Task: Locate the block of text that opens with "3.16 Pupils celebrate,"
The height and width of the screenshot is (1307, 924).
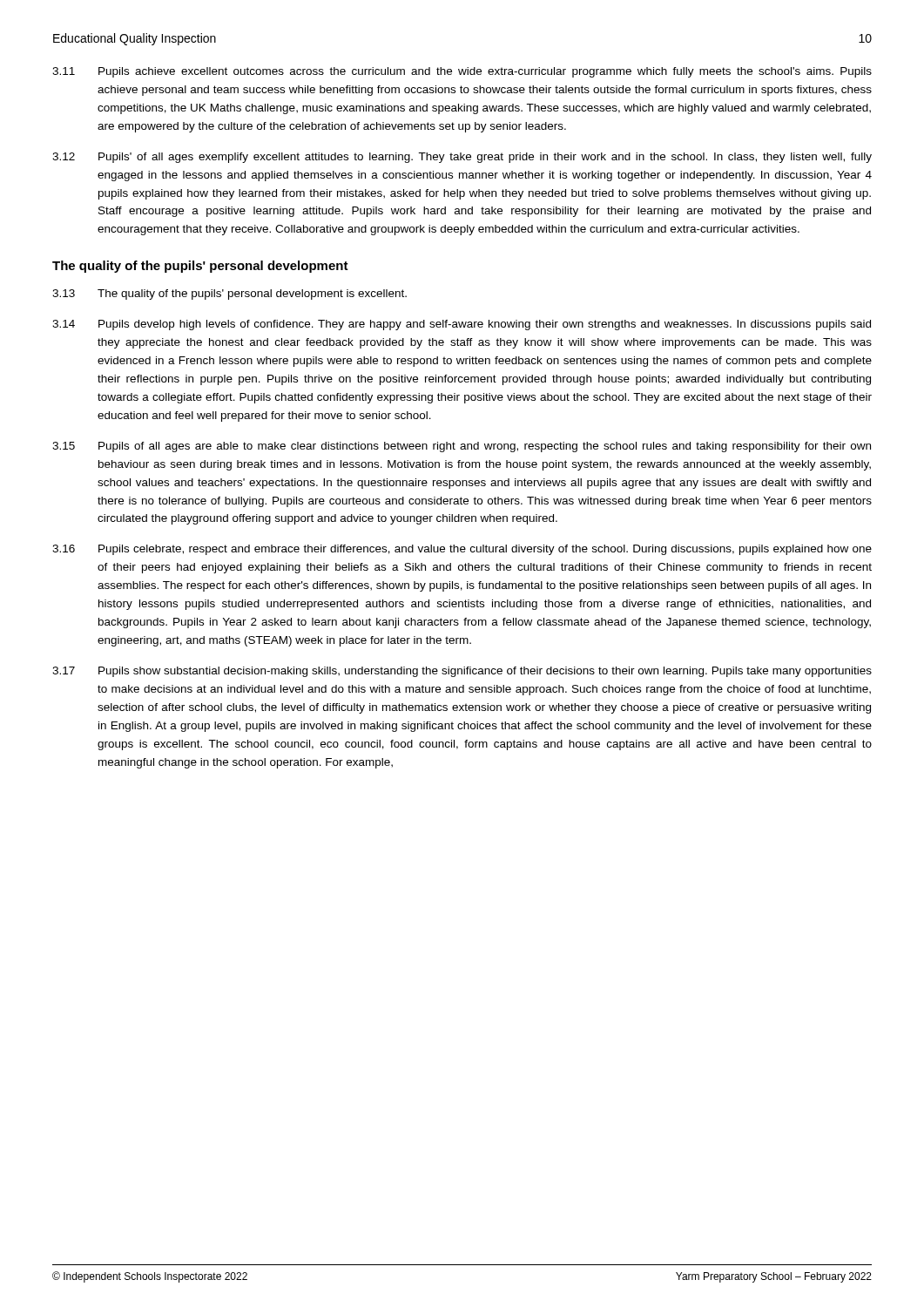Action: click(462, 595)
